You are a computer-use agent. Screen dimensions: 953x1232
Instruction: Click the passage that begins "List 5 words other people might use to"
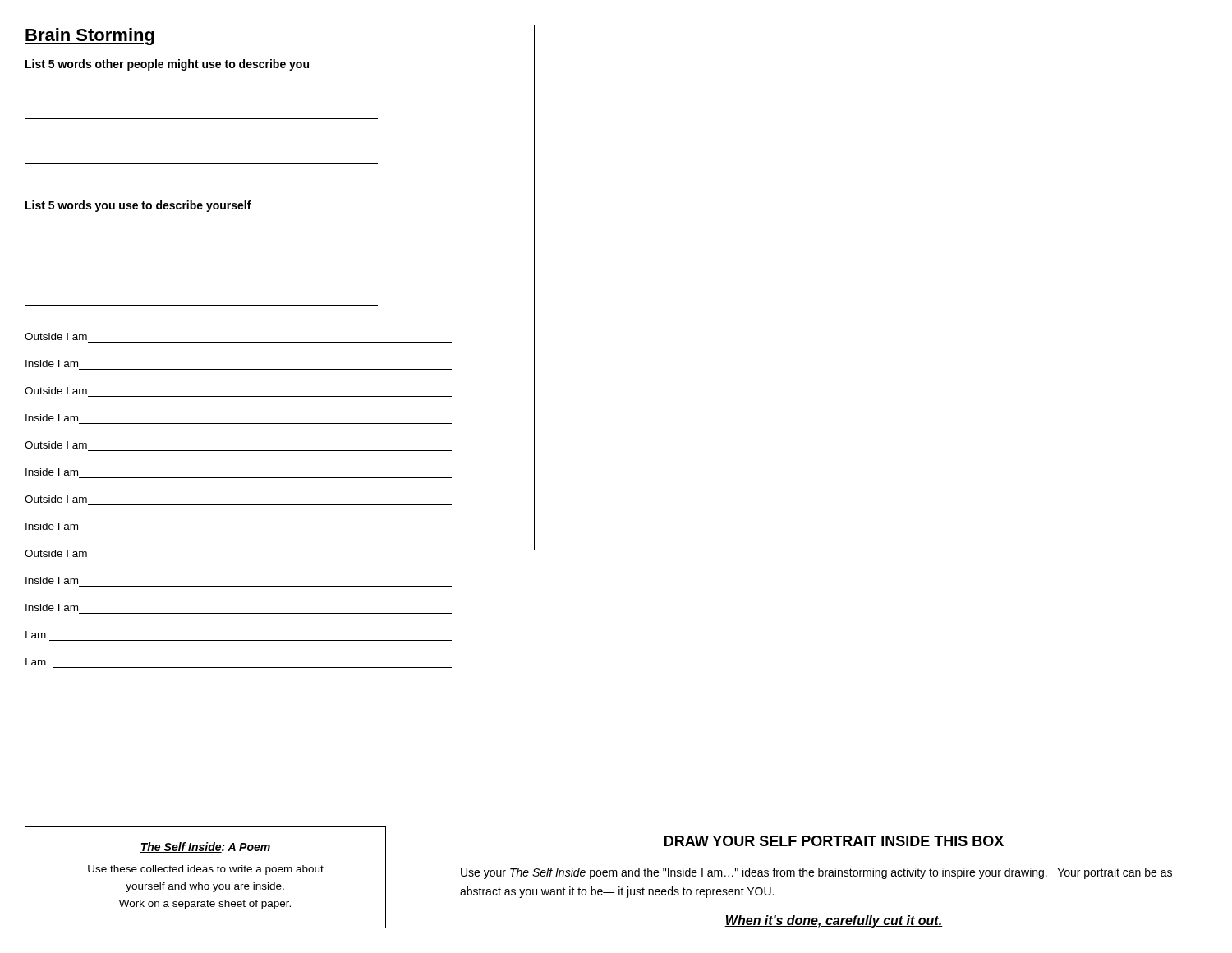[x=167, y=64]
